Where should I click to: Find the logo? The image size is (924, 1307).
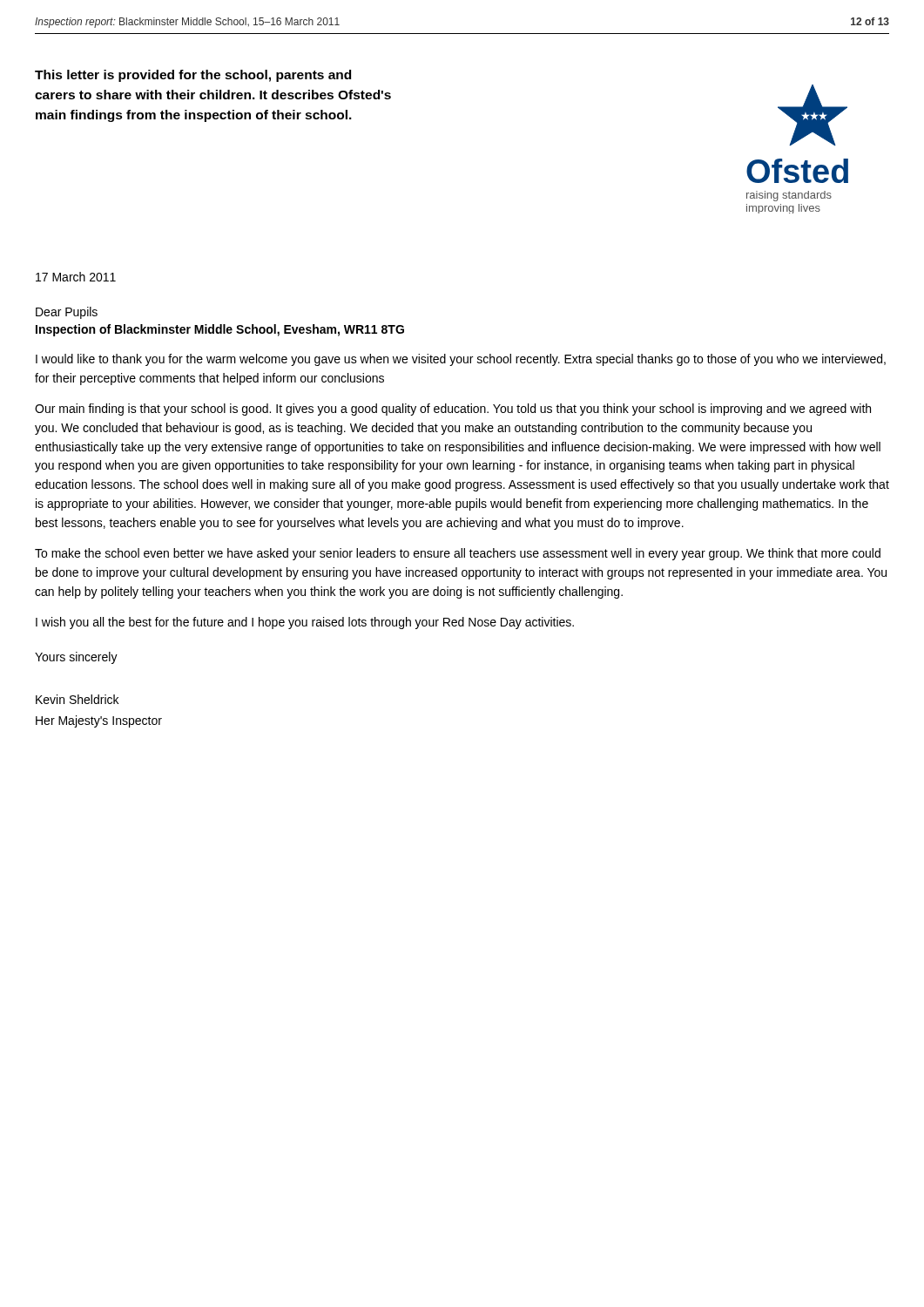[813, 146]
